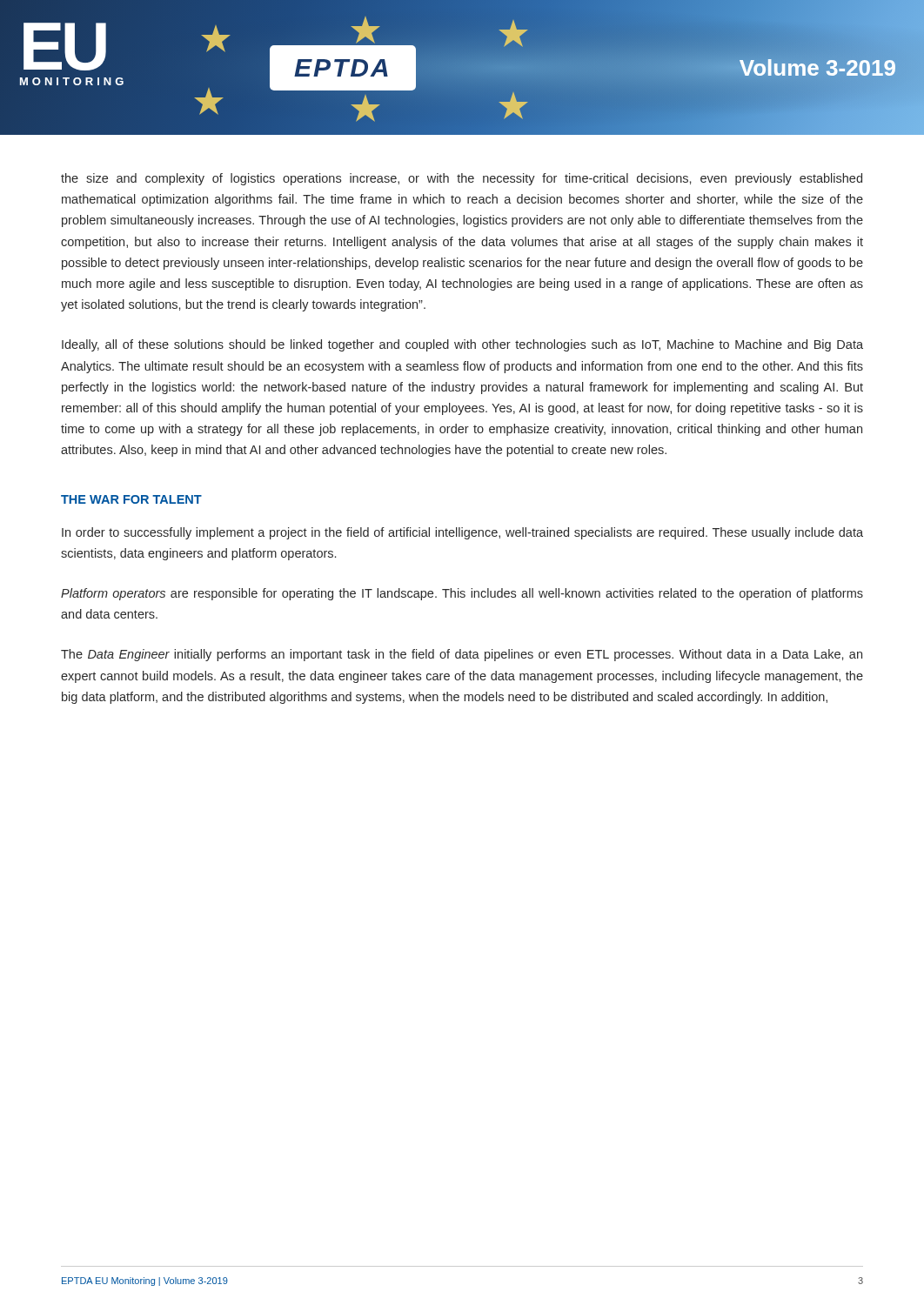Screen dimensions: 1305x924
Task: Find the element starting "The Data Engineer initially performs an"
Action: coord(462,676)
